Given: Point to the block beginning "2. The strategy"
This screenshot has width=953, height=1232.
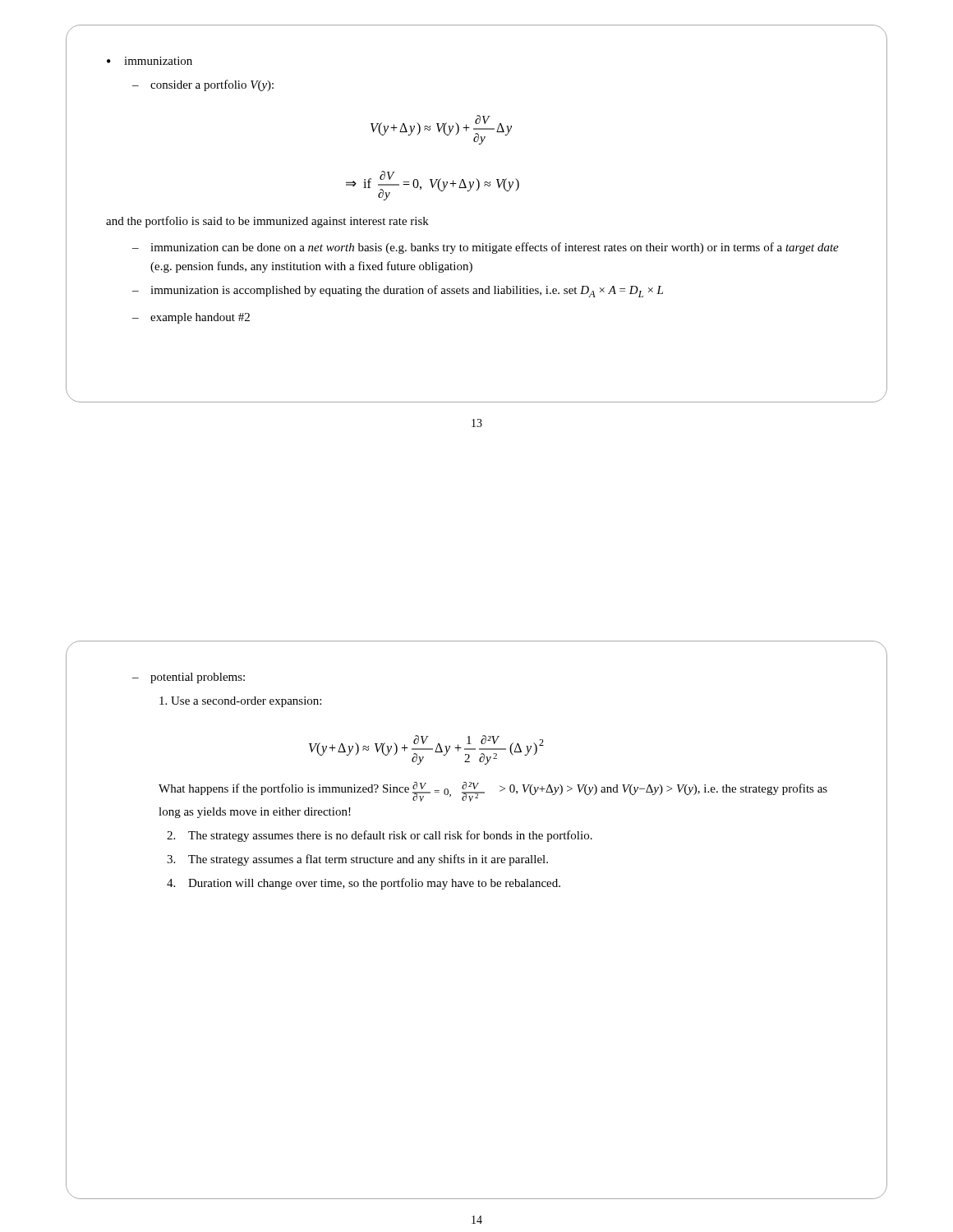Looking at the screenshot, I should click(x=507, y=835).
